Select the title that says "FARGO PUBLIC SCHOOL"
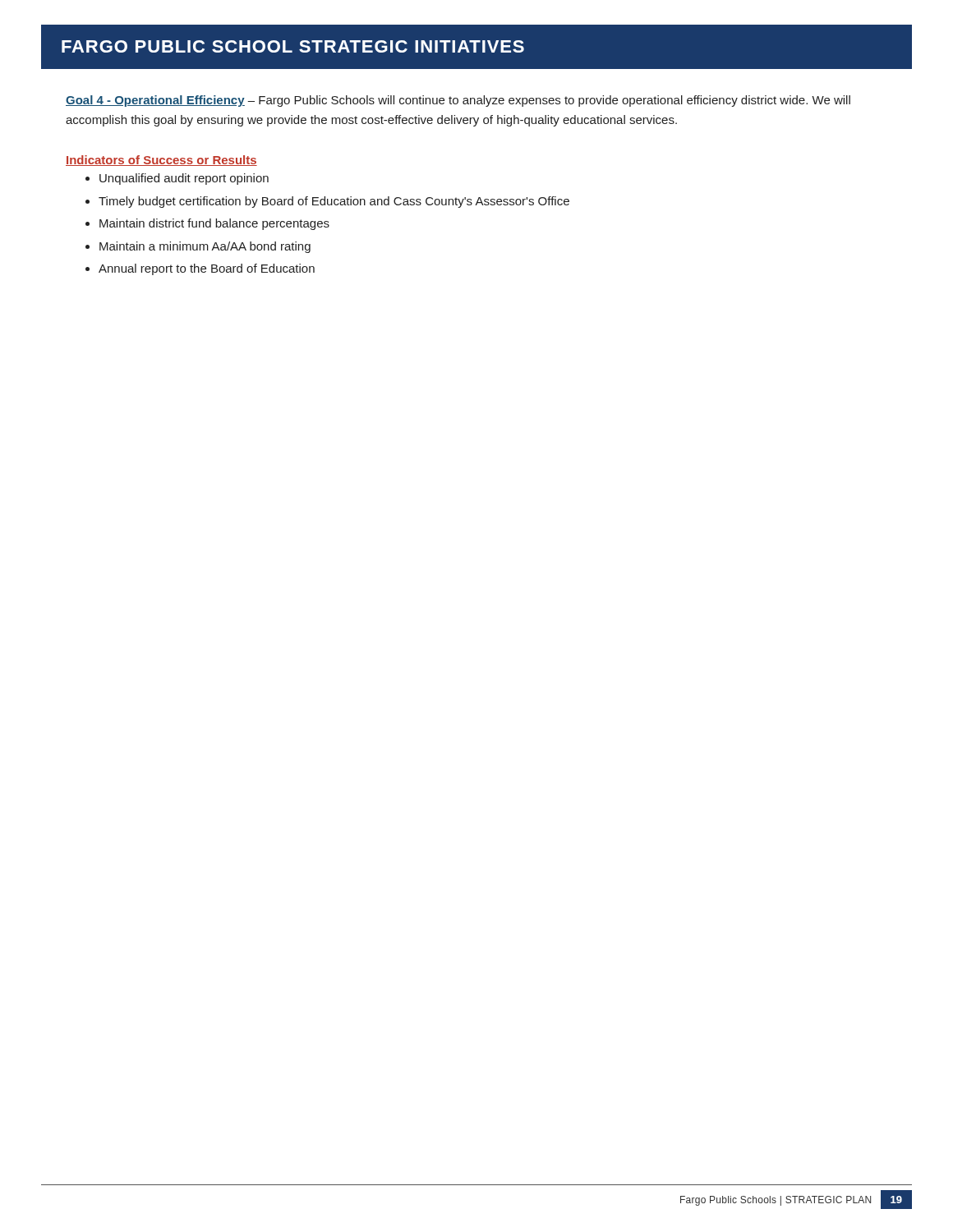 (293, 46)
